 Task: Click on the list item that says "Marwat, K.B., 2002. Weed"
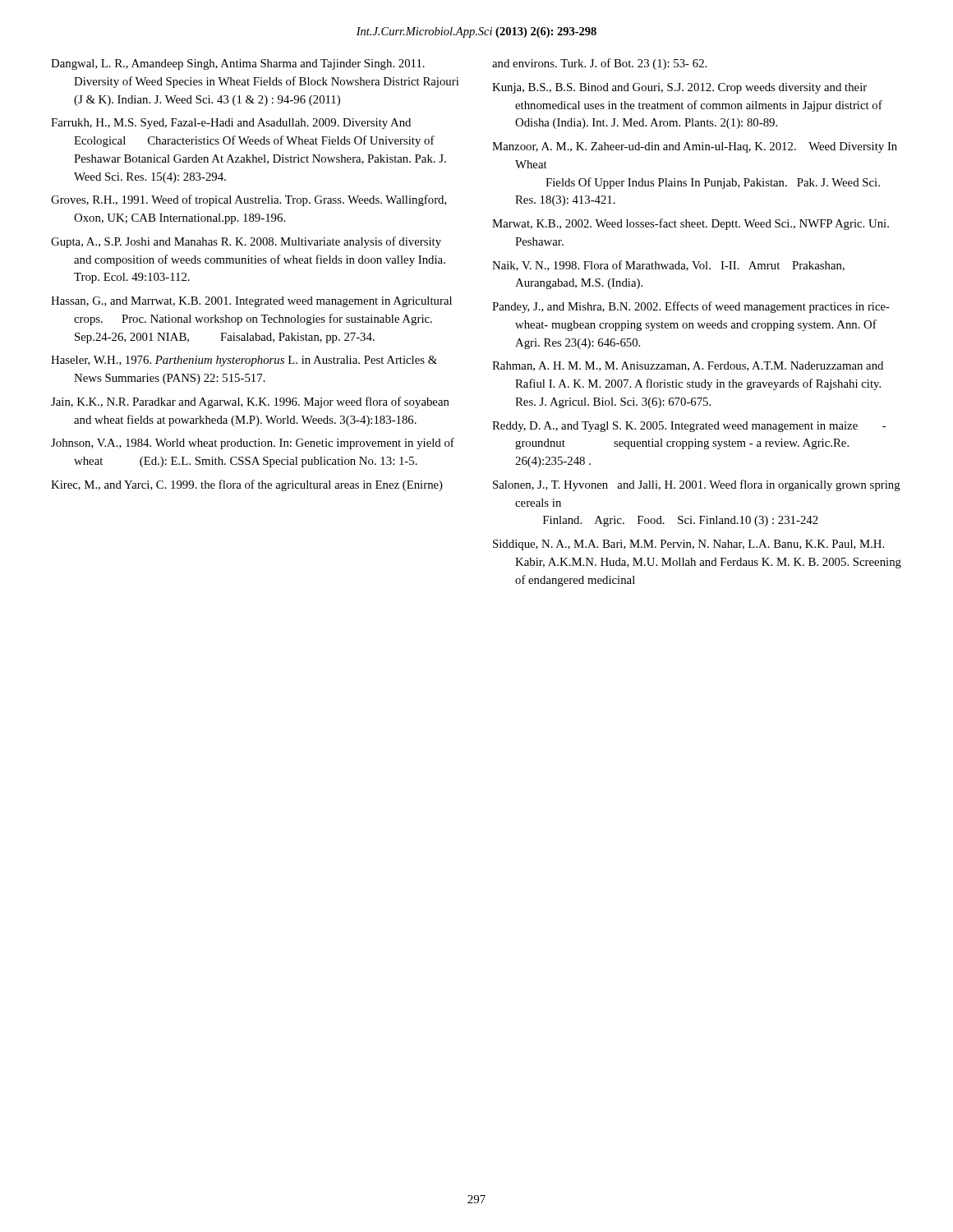[691, 232]
